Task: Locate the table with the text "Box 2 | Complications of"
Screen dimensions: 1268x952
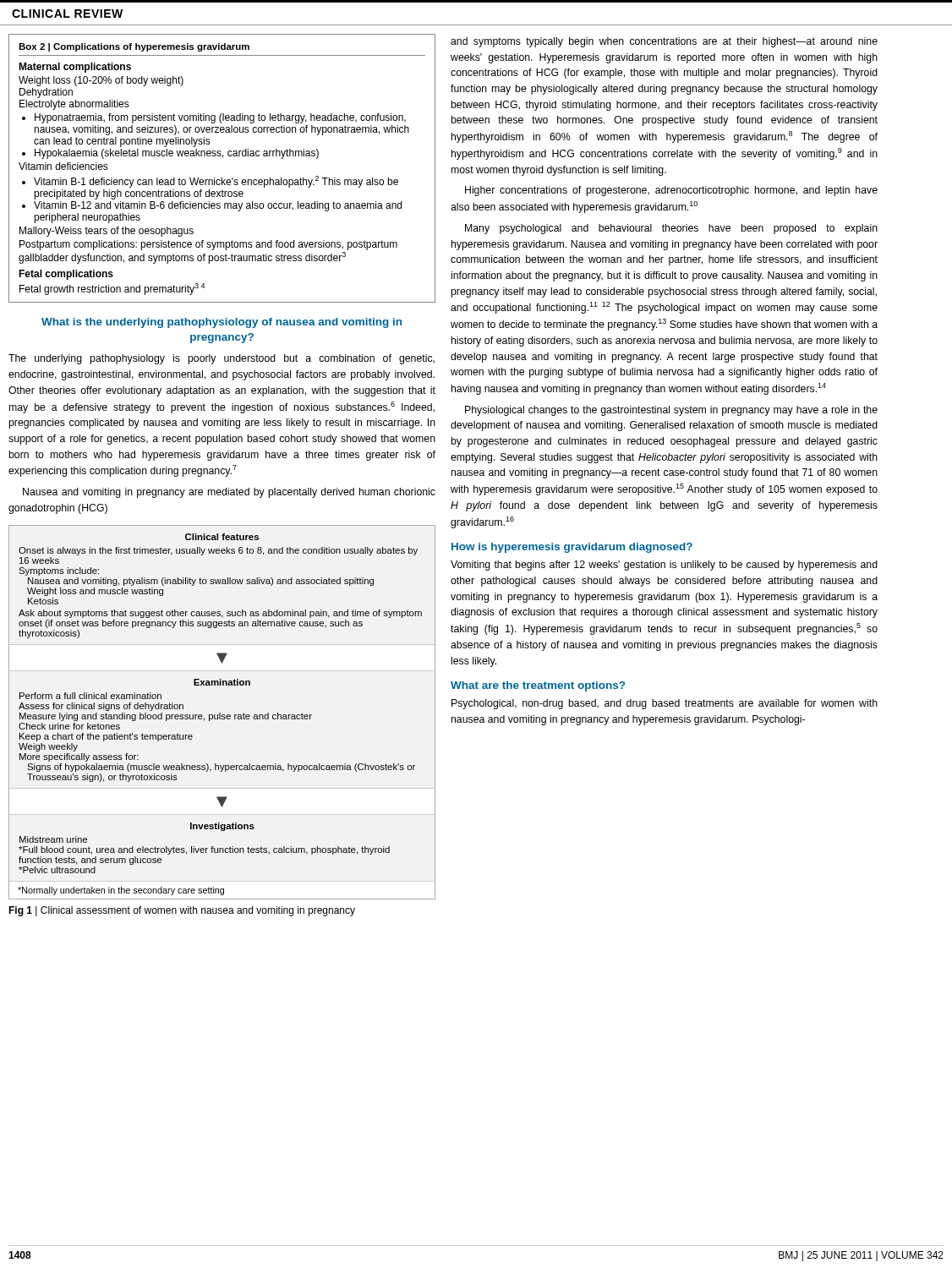Action: pos(222,168)
